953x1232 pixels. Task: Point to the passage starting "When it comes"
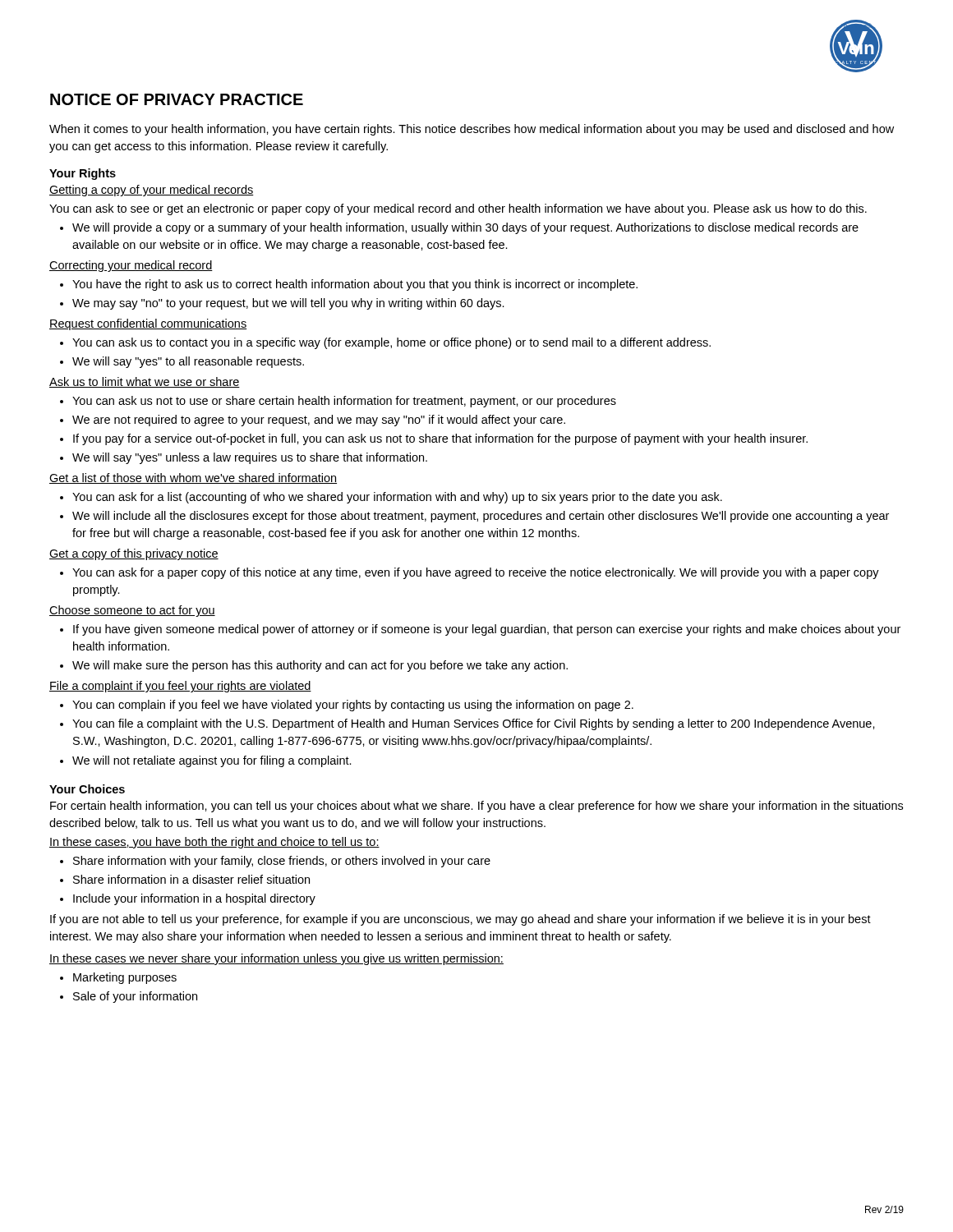point(472,138)
